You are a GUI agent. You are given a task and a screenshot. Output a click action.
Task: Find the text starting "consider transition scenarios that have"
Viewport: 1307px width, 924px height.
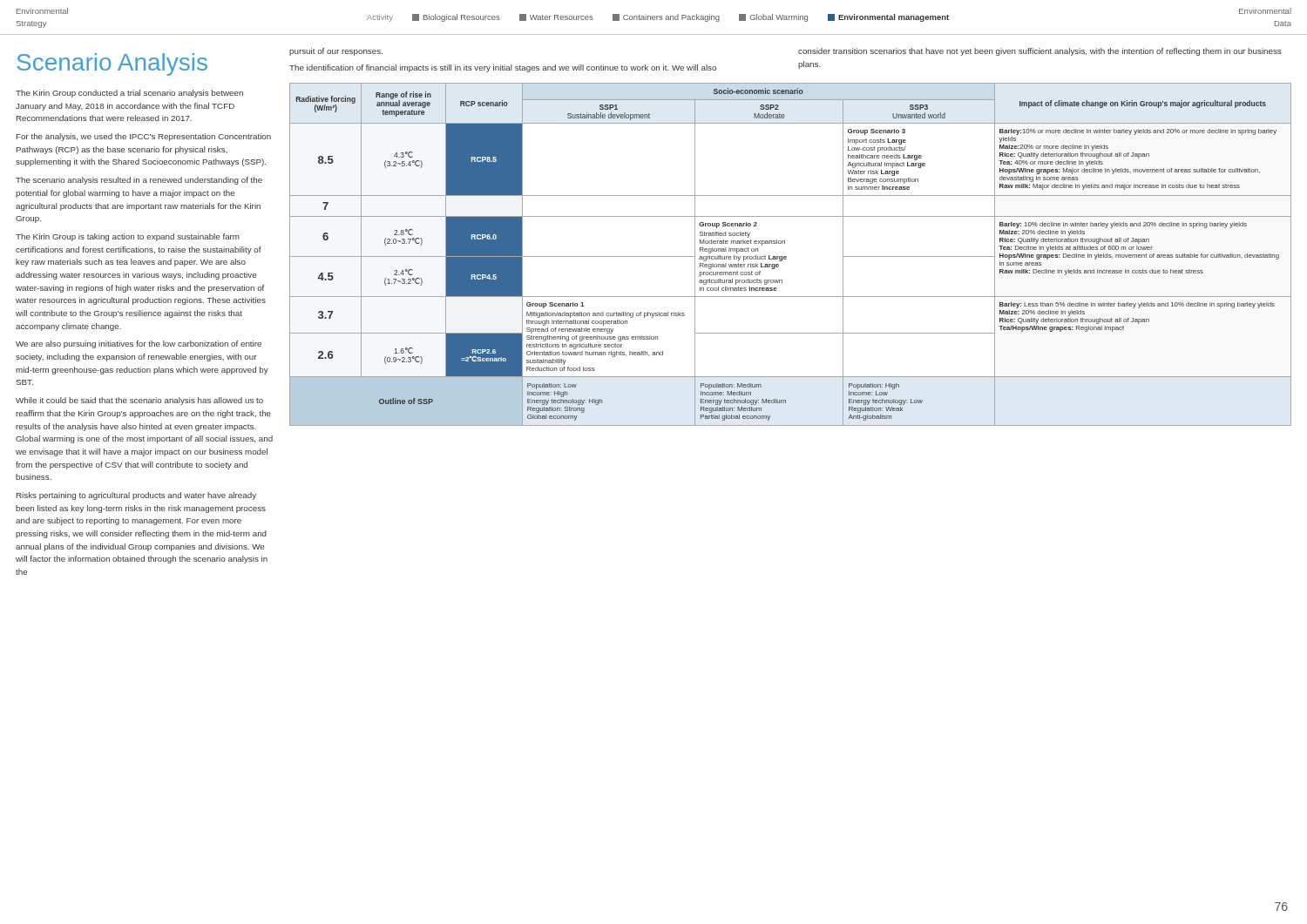(1045, 58)
